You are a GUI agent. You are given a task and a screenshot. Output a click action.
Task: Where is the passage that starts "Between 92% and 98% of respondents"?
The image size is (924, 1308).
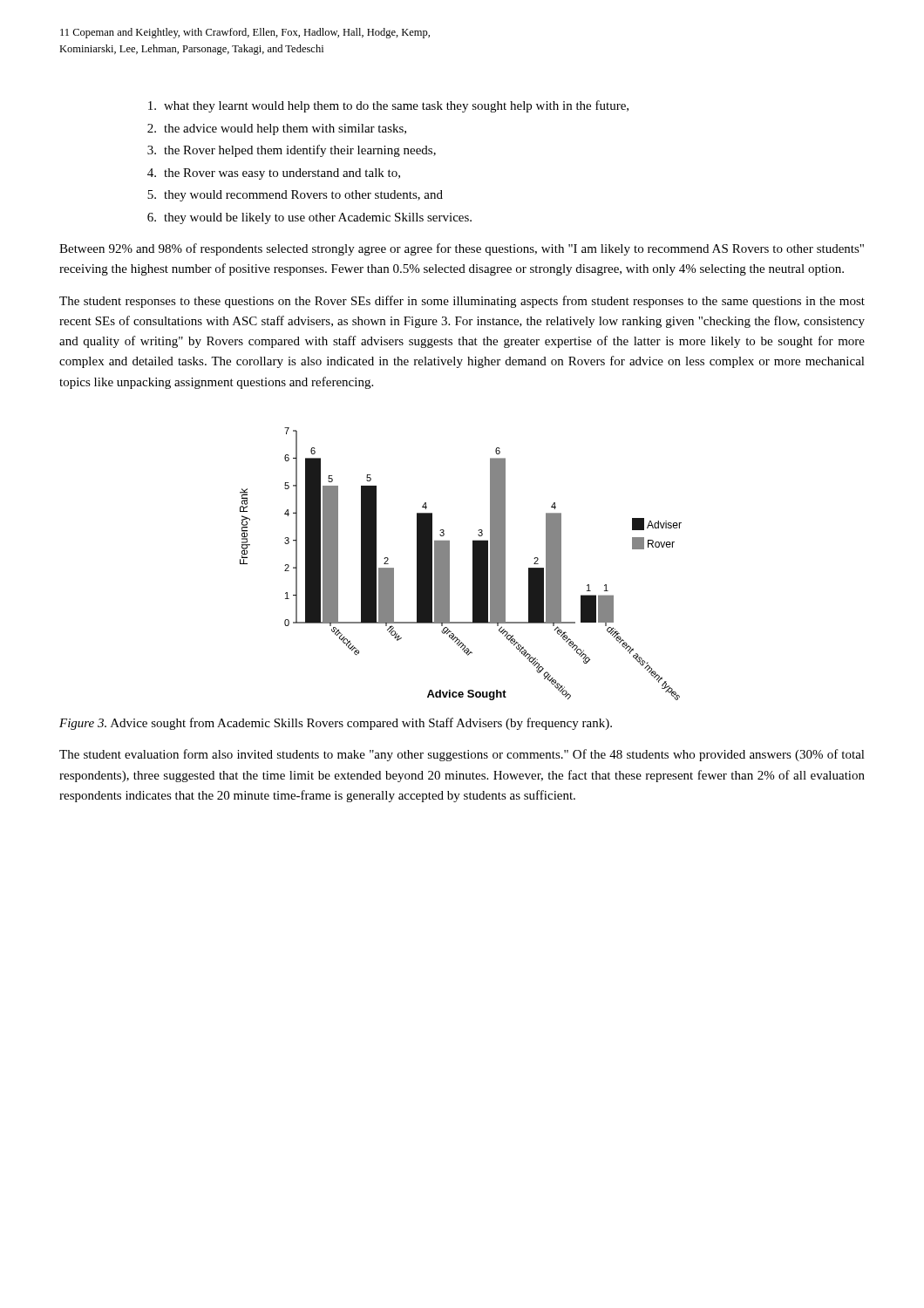[x=462, y=259]
